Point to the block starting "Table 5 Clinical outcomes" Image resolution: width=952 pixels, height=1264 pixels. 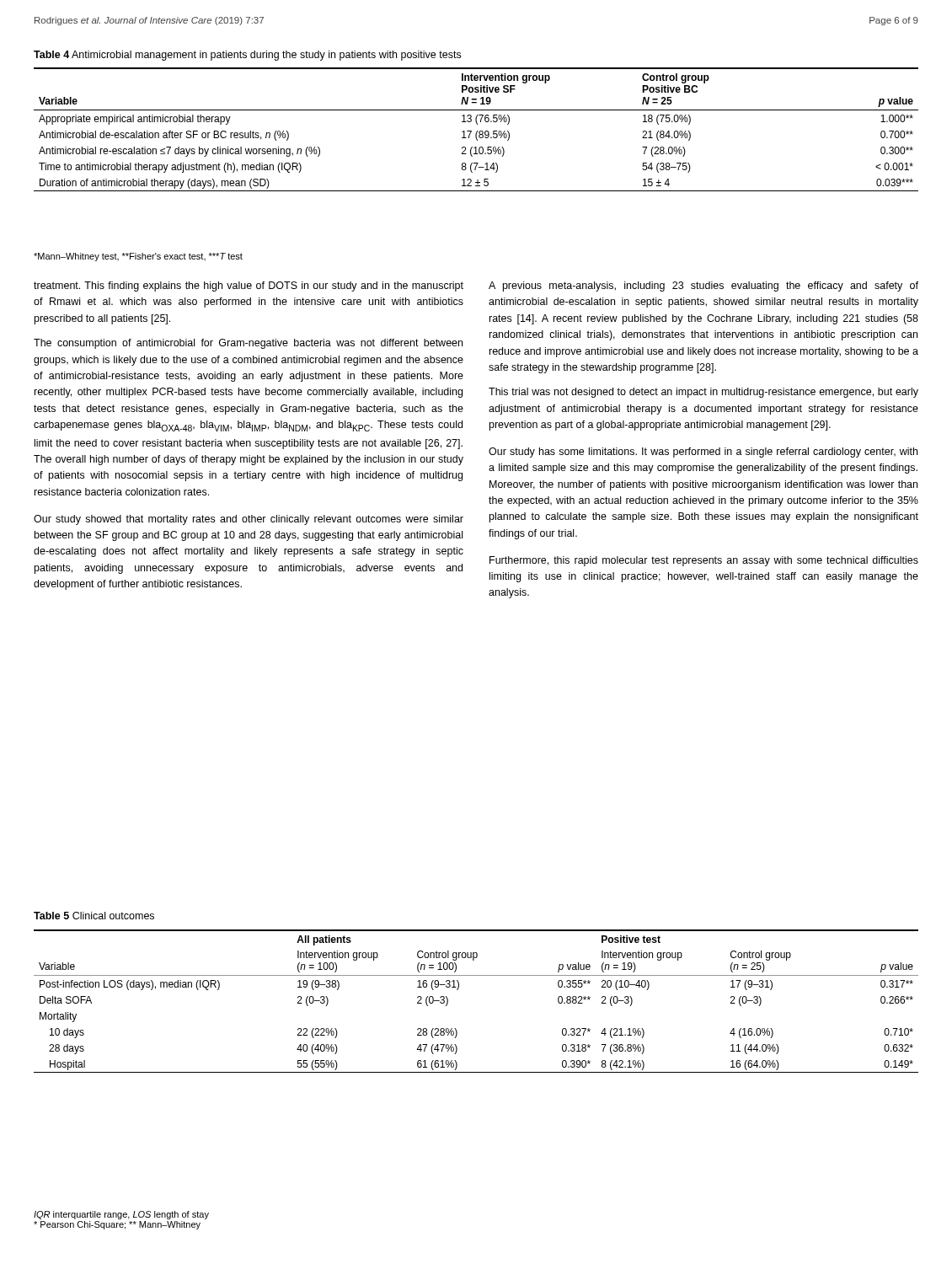pos(94,916)
